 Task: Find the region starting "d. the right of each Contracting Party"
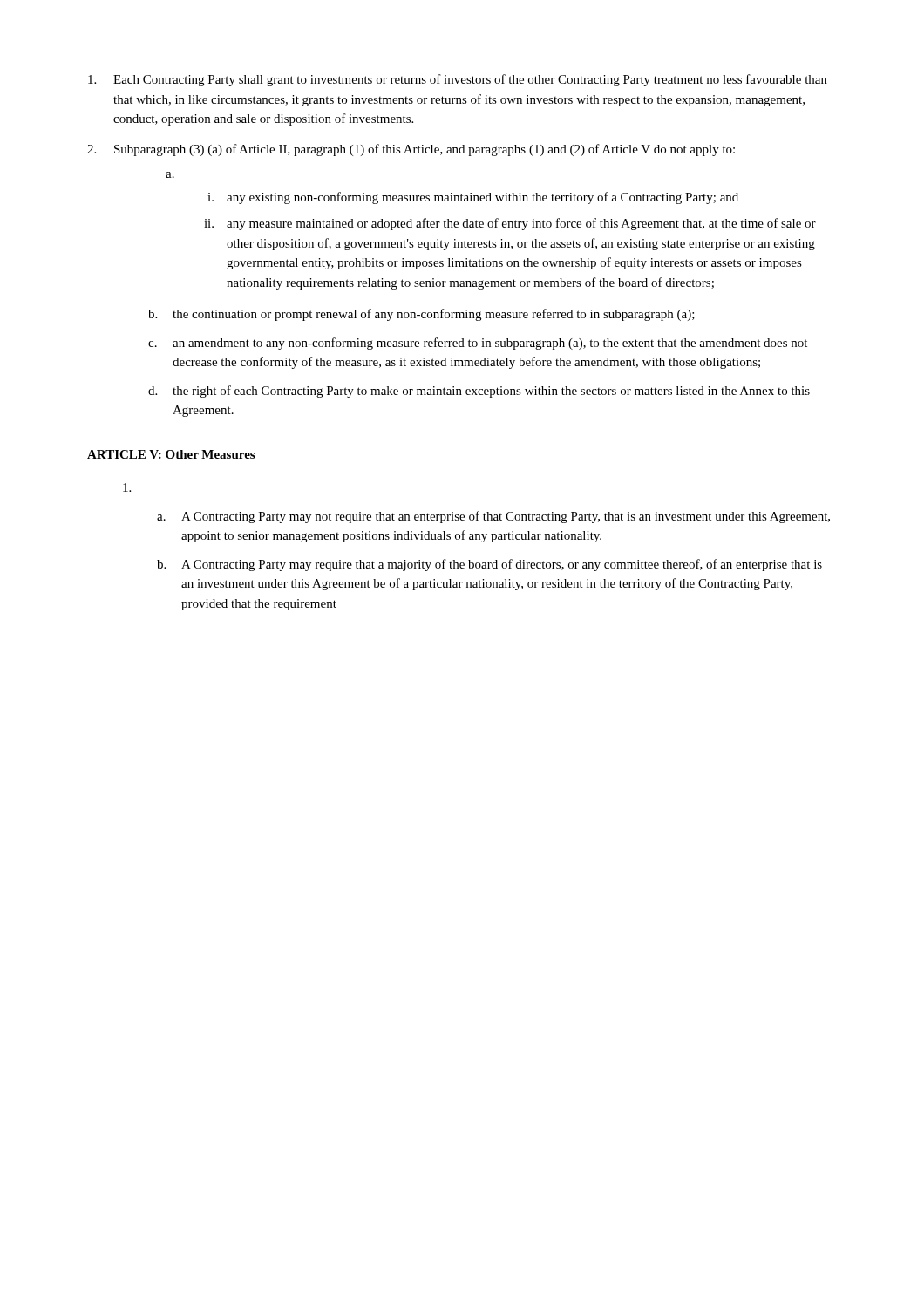point(493,400)
